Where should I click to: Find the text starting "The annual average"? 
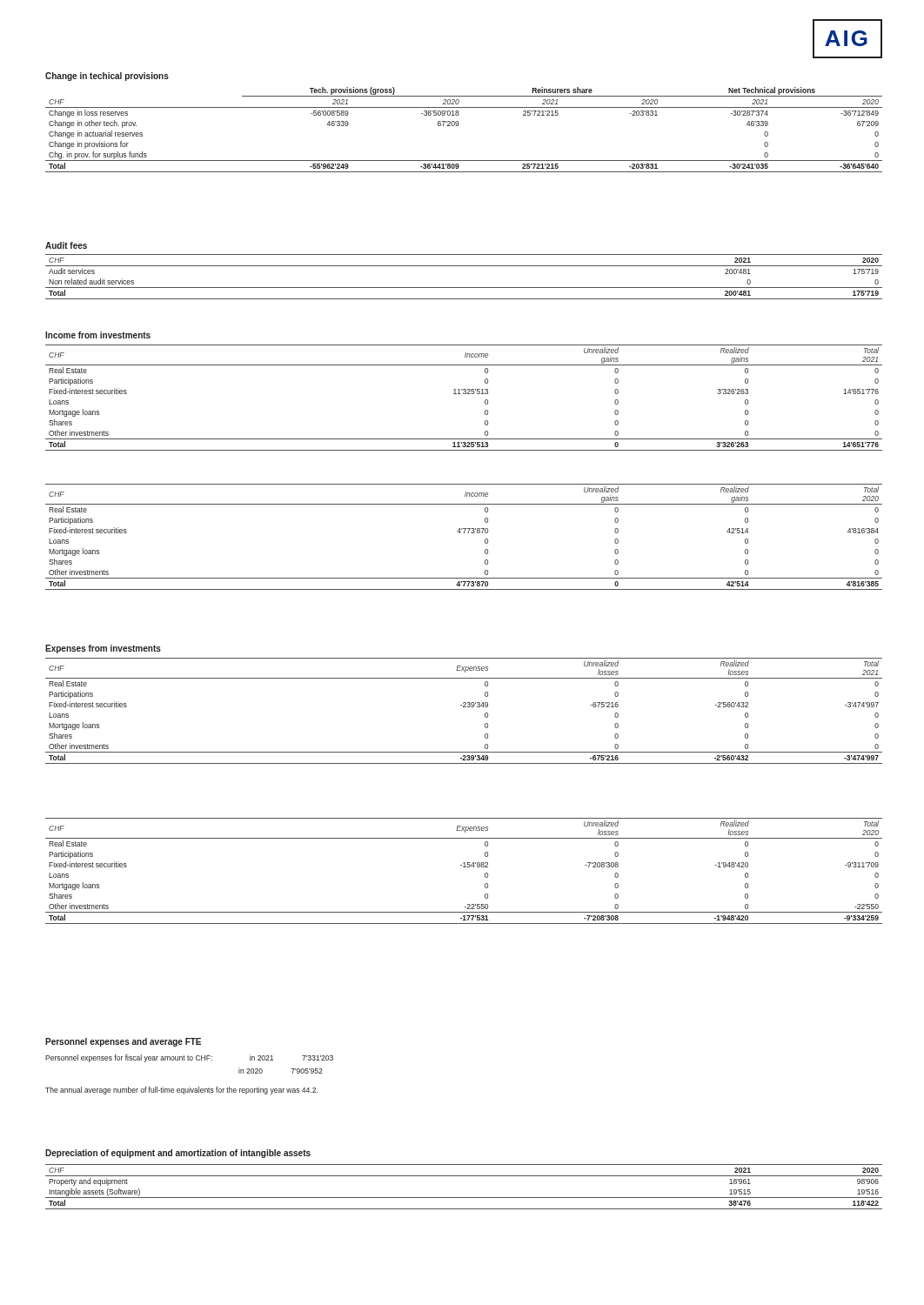click(x=182, y=1090)
